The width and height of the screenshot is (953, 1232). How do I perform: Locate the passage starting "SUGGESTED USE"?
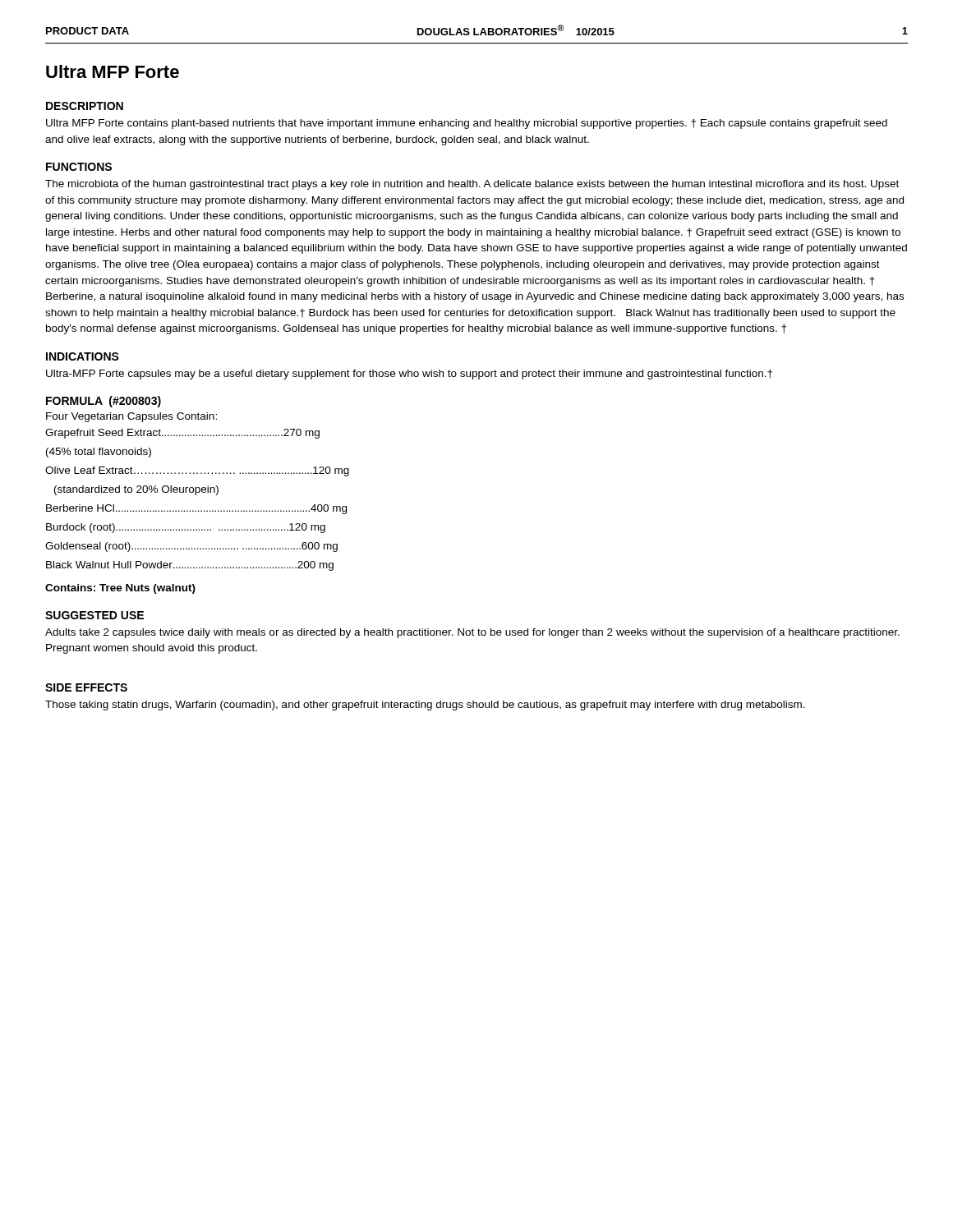pyautogui.click(x=95, y=615)
